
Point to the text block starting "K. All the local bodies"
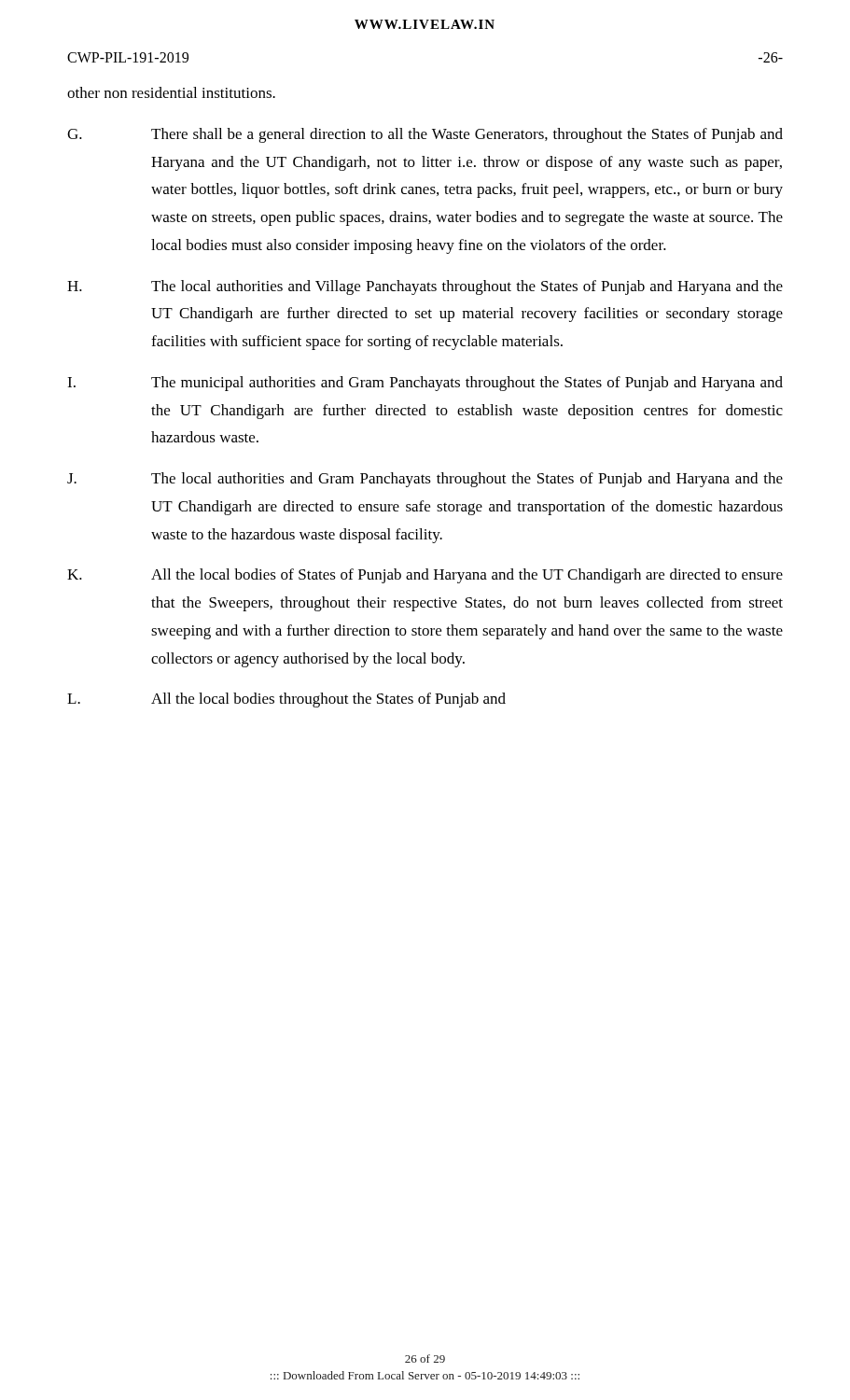pyautogui.click(x=425, y=617)
